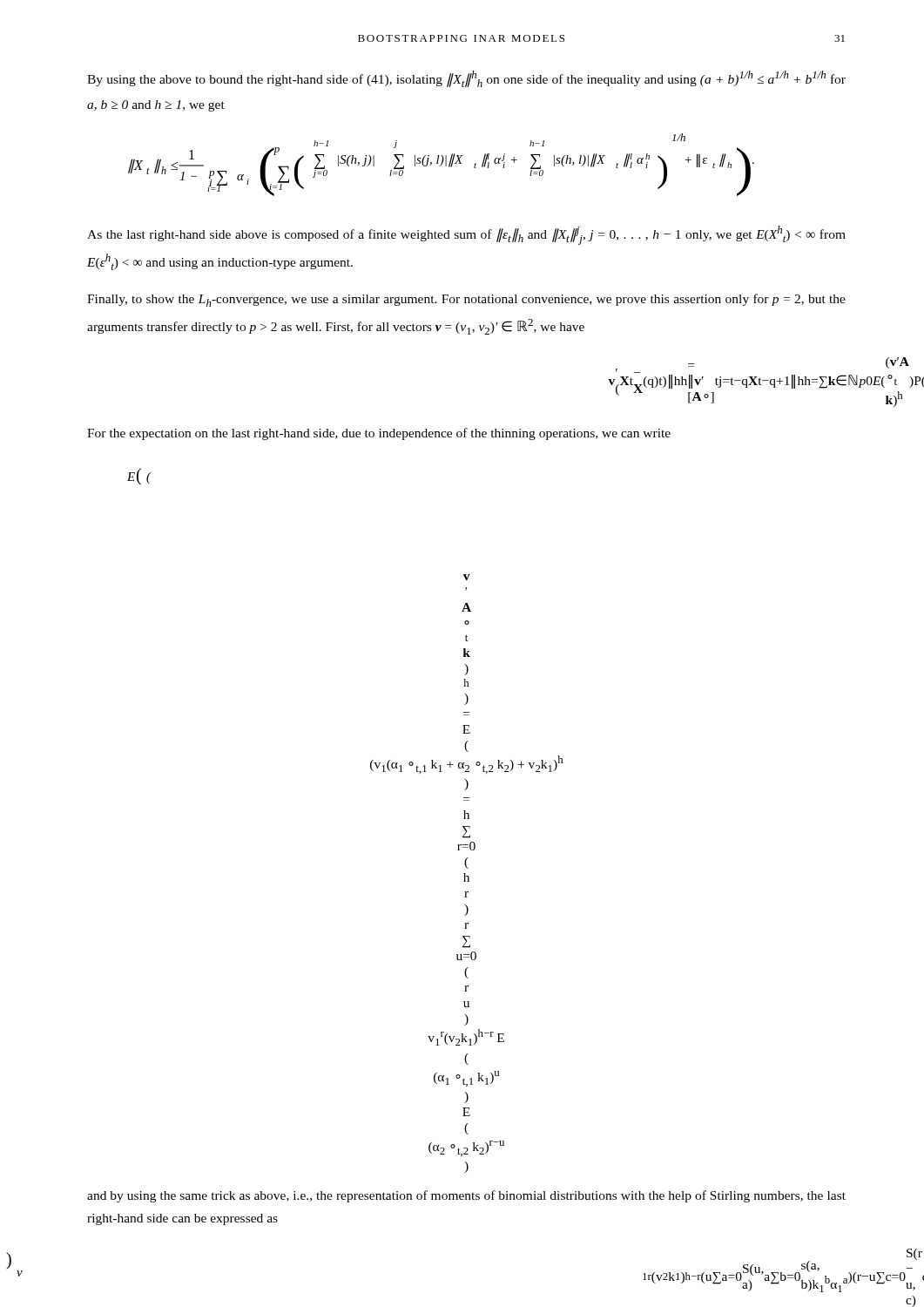Find the formula that reads "E ( (v′A ∘t k)h ) = E"
Screen dimensions: 1307x924
[466, 814]
